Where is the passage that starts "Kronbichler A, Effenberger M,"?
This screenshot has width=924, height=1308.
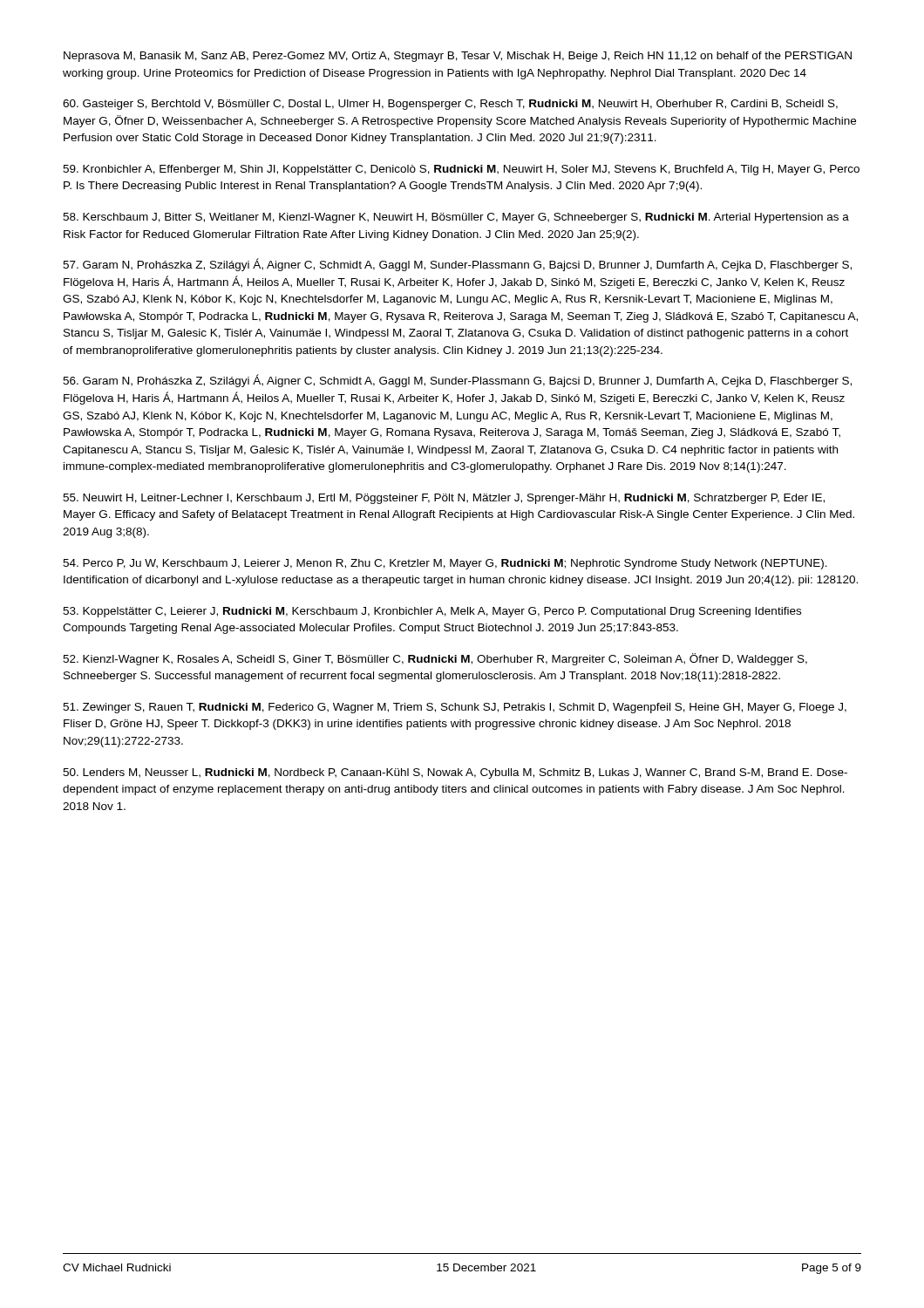(x=461, y=177)
